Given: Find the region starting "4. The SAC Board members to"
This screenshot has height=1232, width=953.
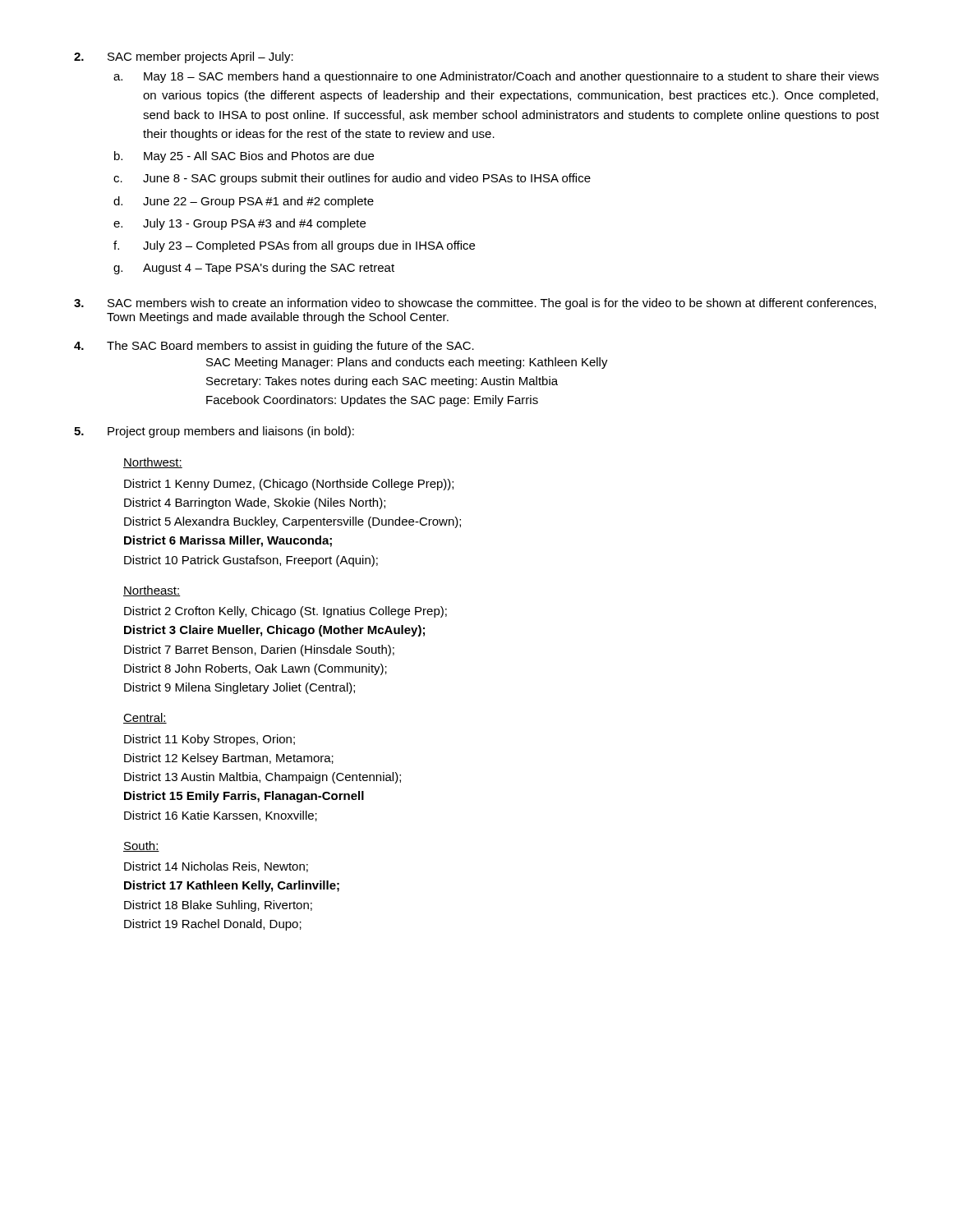Looking at the screenshot, I should [x=476, y=374].
